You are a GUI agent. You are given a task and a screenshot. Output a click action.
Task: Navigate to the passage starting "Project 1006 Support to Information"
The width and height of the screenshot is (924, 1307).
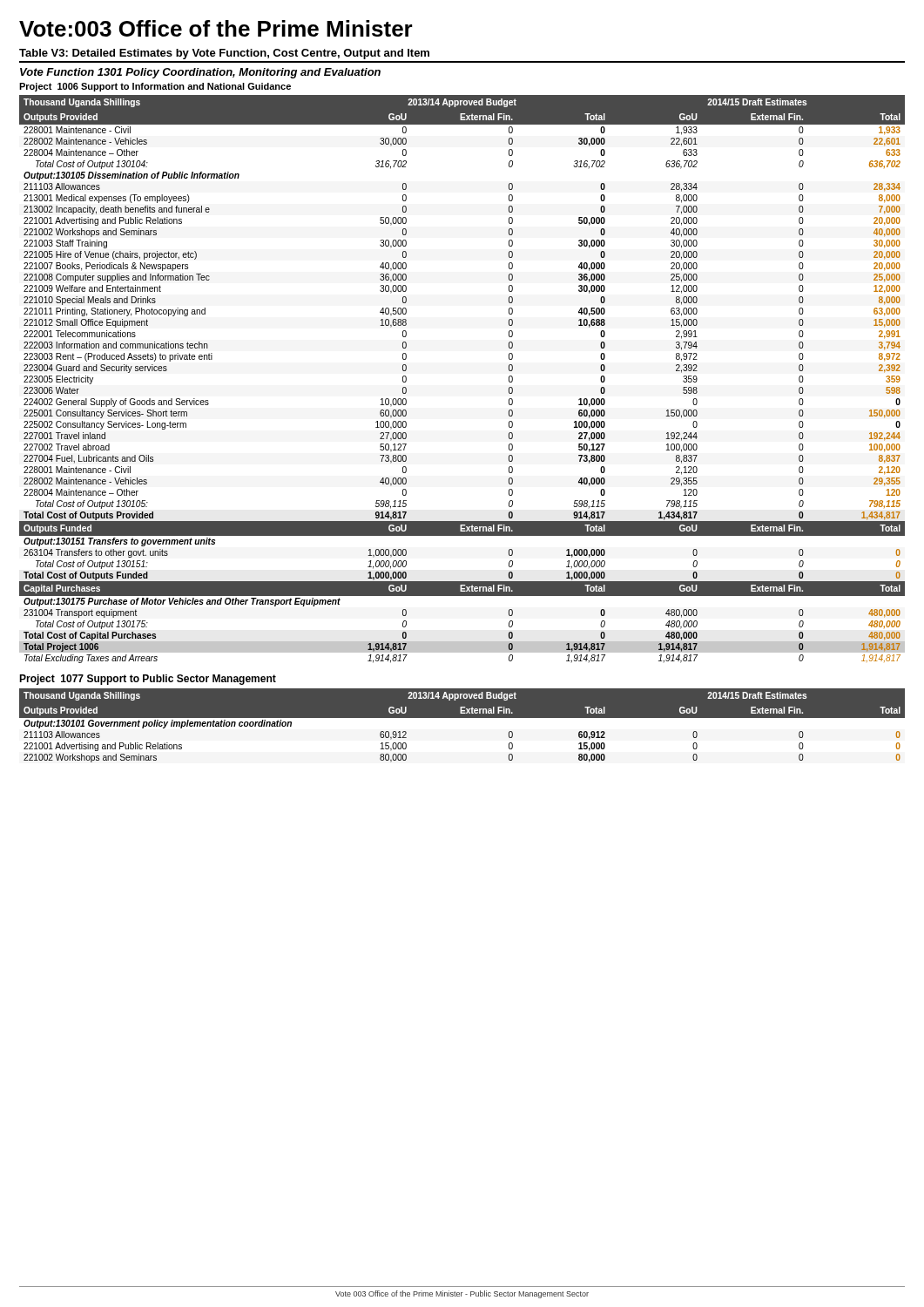tap(155, 86)
